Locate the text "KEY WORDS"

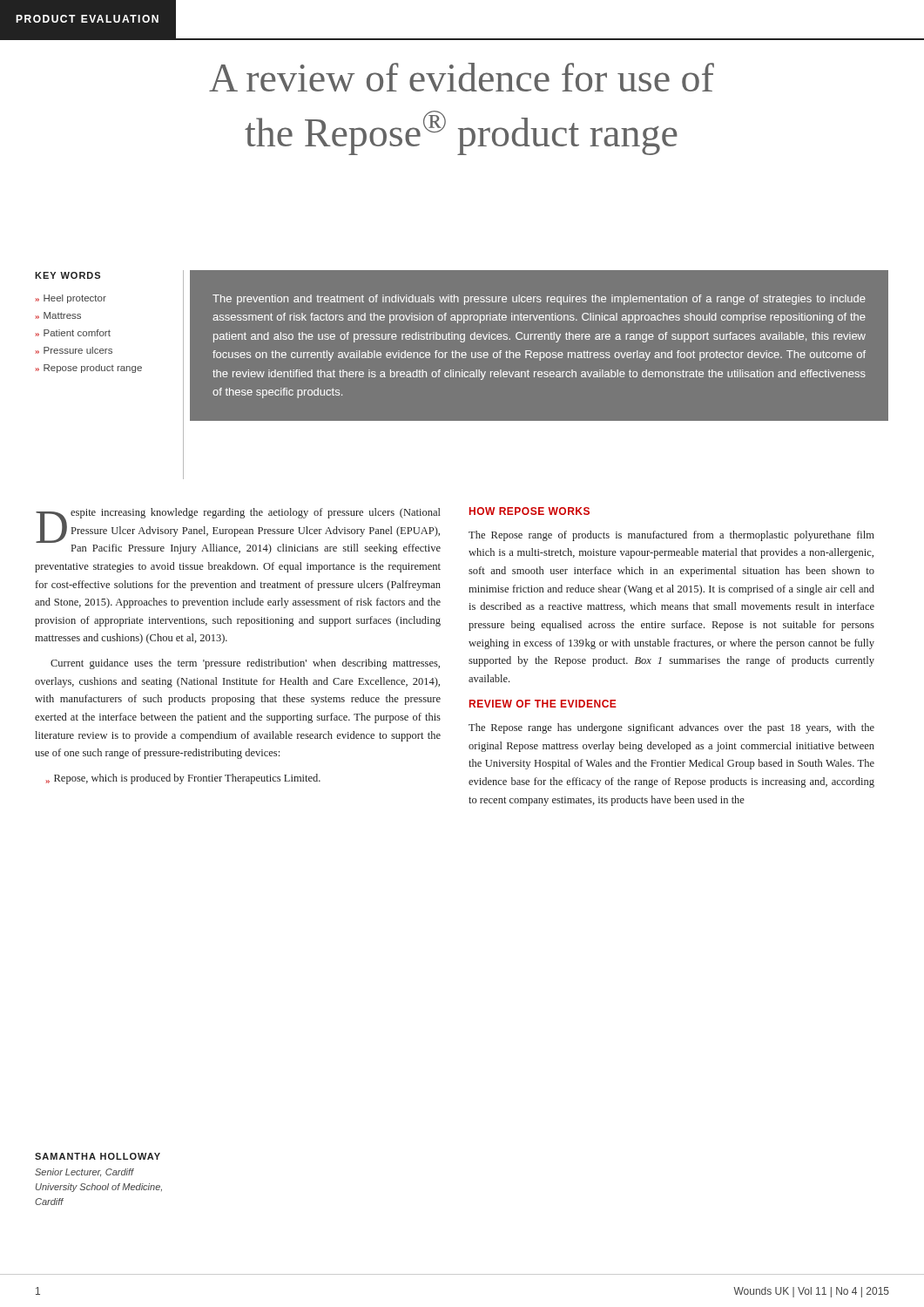tap(105, 275)
